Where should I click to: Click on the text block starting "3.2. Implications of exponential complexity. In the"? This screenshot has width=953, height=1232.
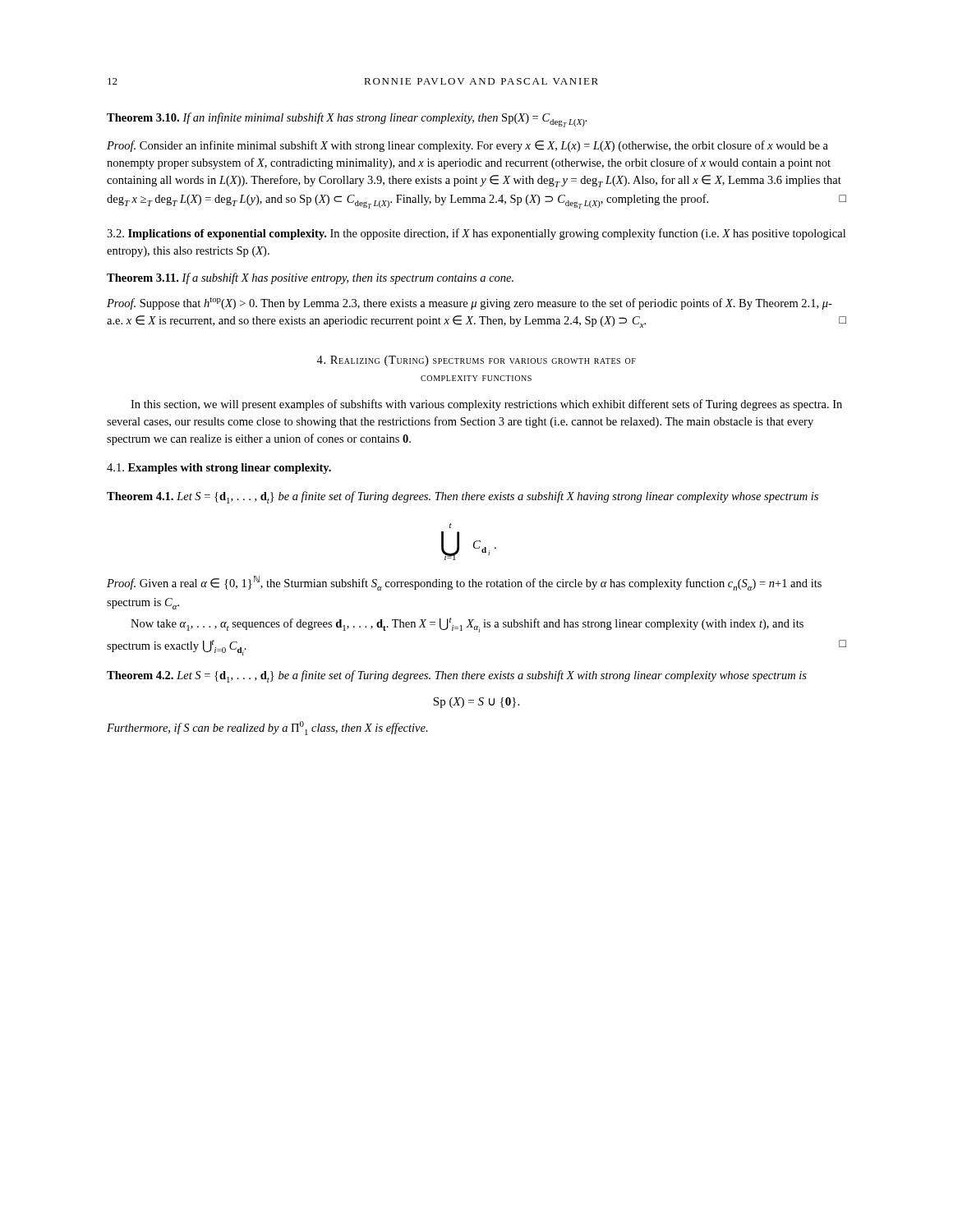pos(476,242)
